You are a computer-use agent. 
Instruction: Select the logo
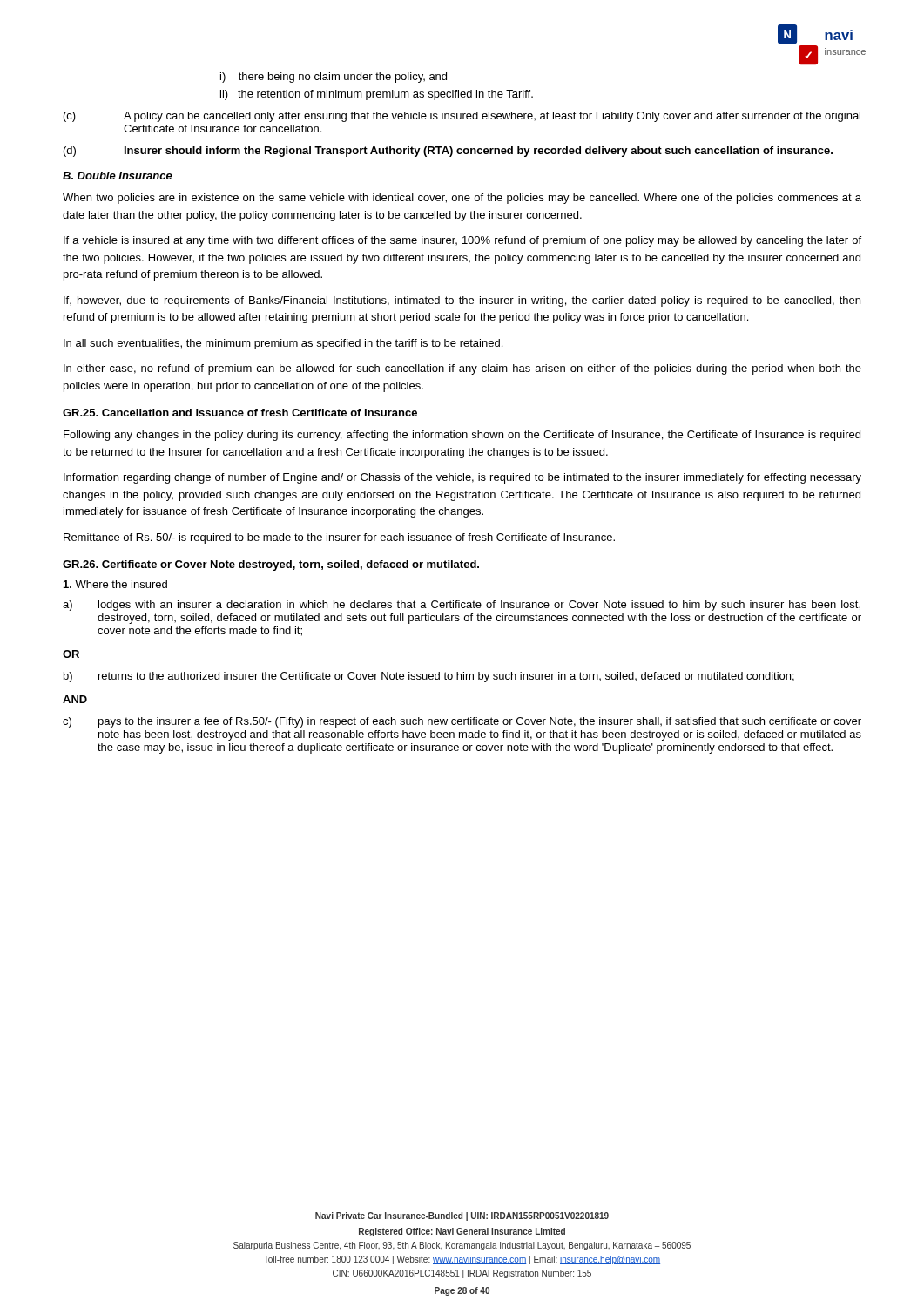click(x=830, y=47)
